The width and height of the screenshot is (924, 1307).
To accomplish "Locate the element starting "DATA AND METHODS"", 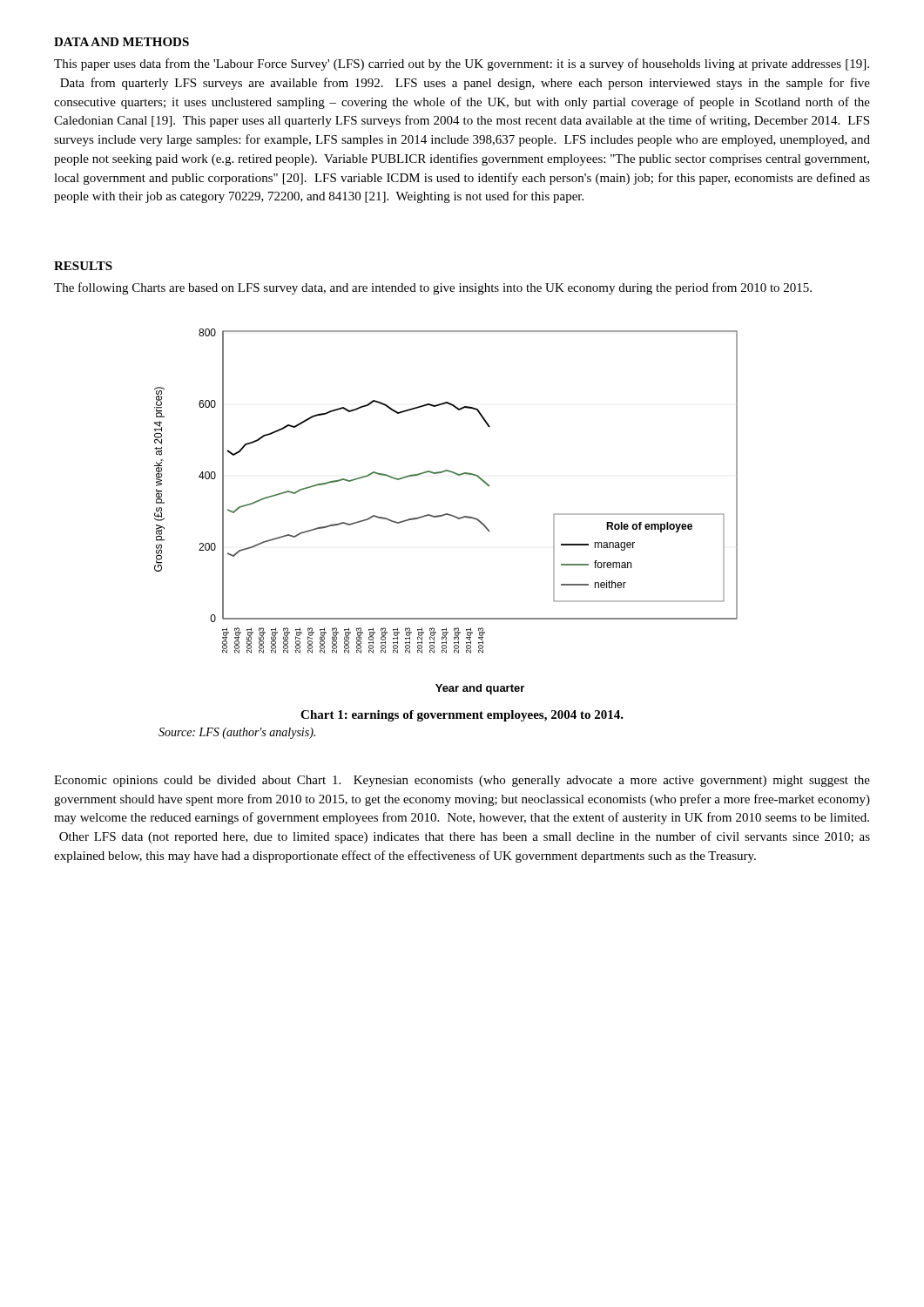I will pyautogui.click(x=122, y=42).
